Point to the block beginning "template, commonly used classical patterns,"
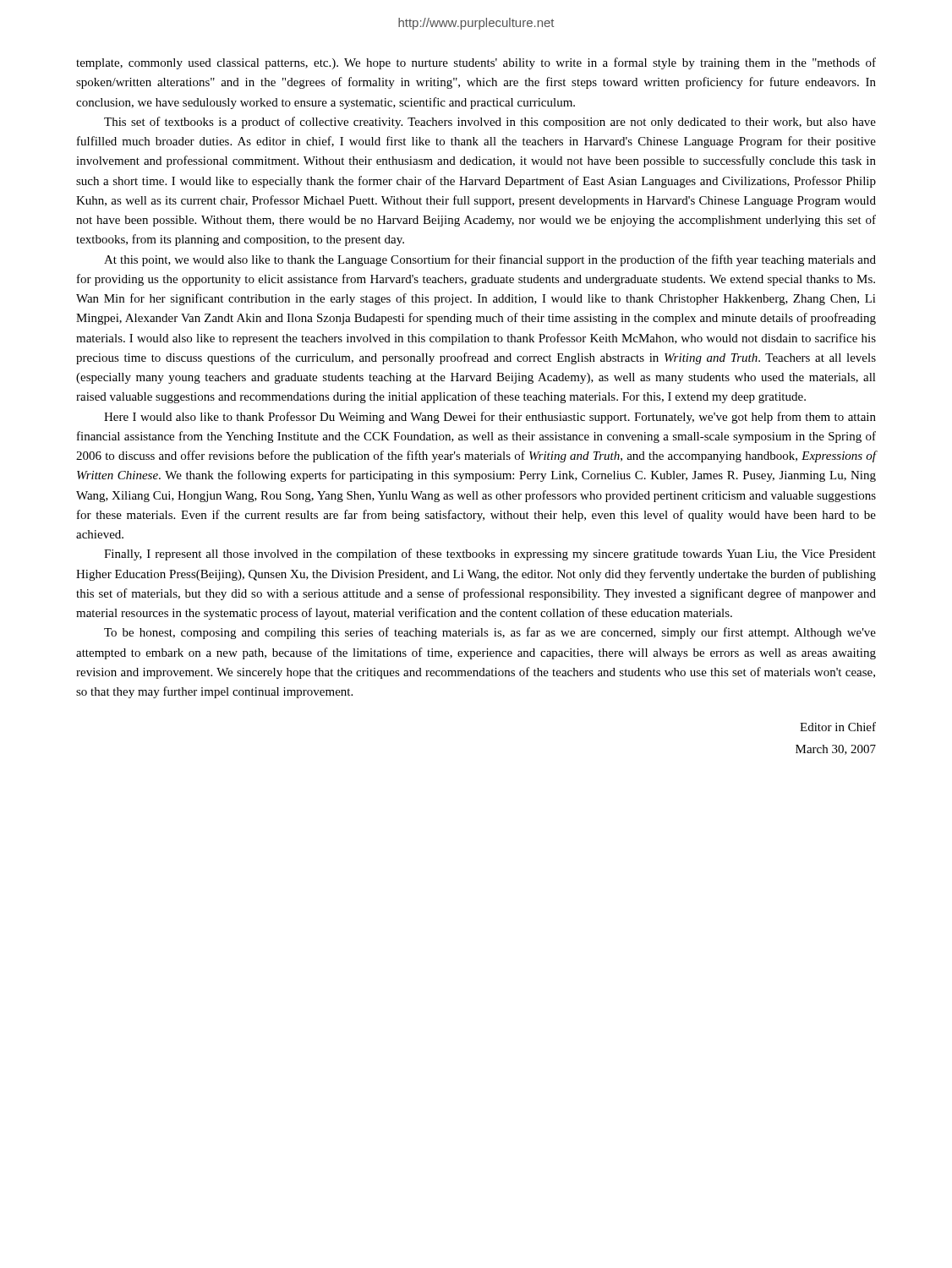 (476, 83)
